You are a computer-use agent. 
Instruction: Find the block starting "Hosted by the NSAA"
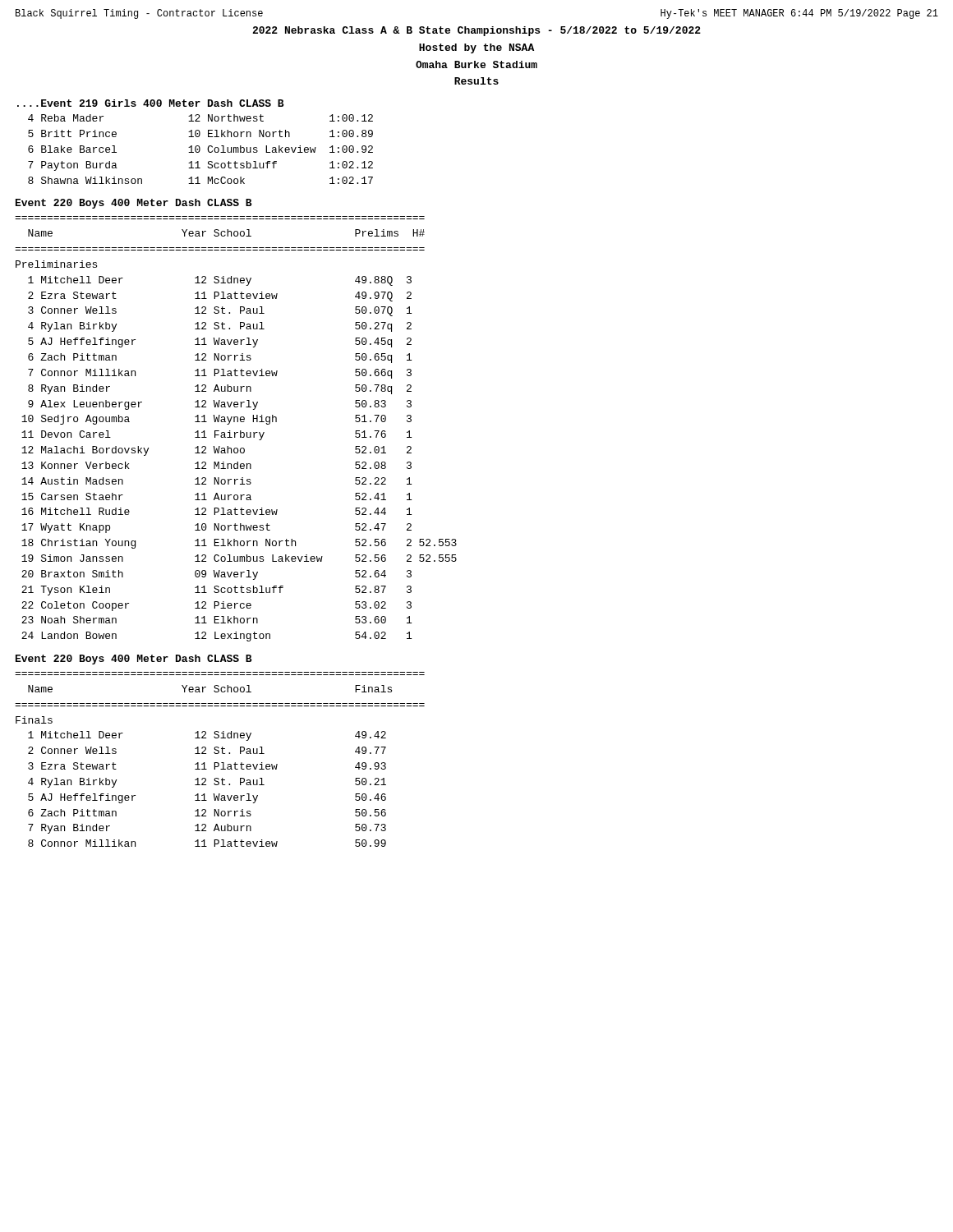point(476,48)
